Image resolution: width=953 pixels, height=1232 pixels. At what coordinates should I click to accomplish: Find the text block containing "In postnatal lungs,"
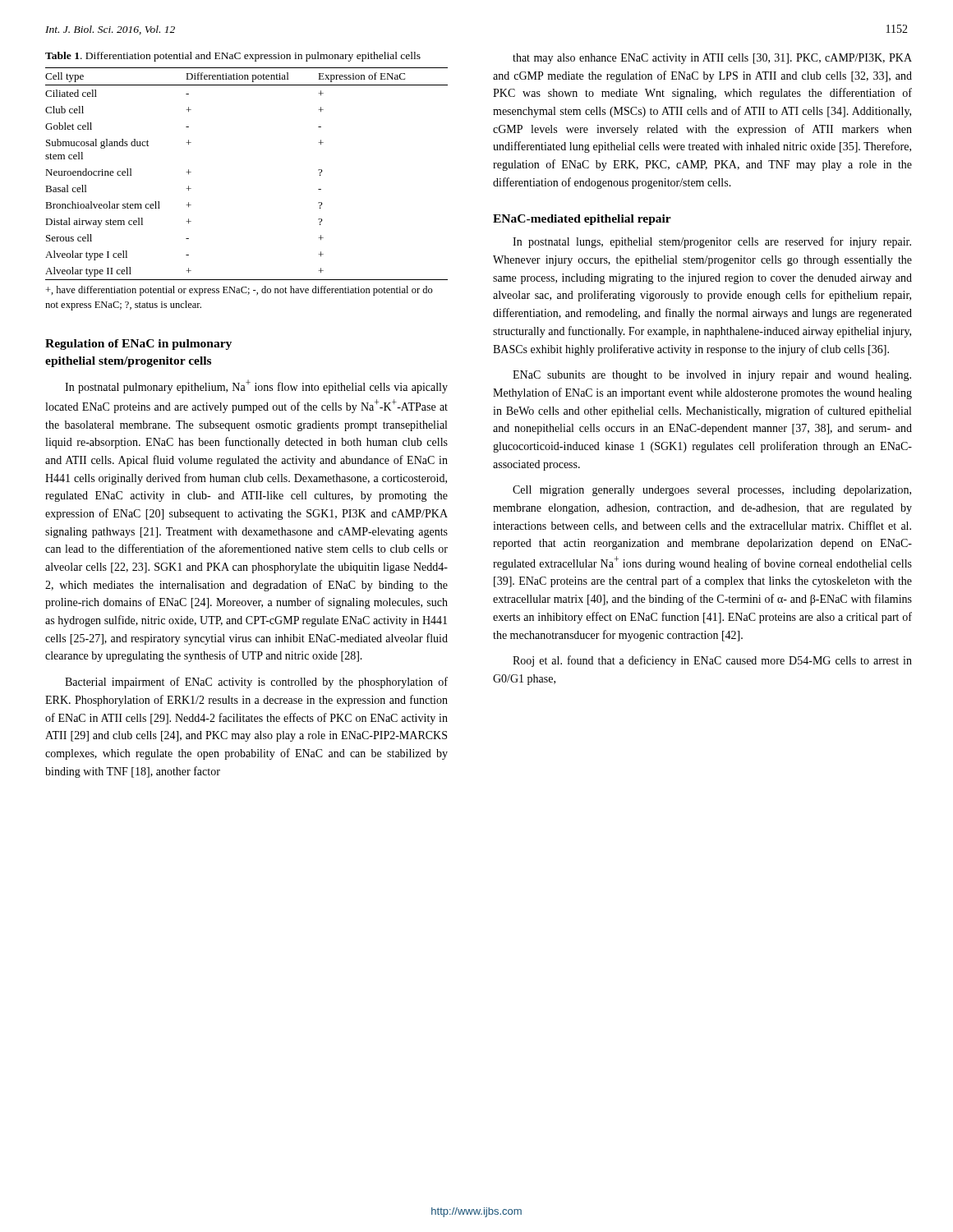[702, 296]
